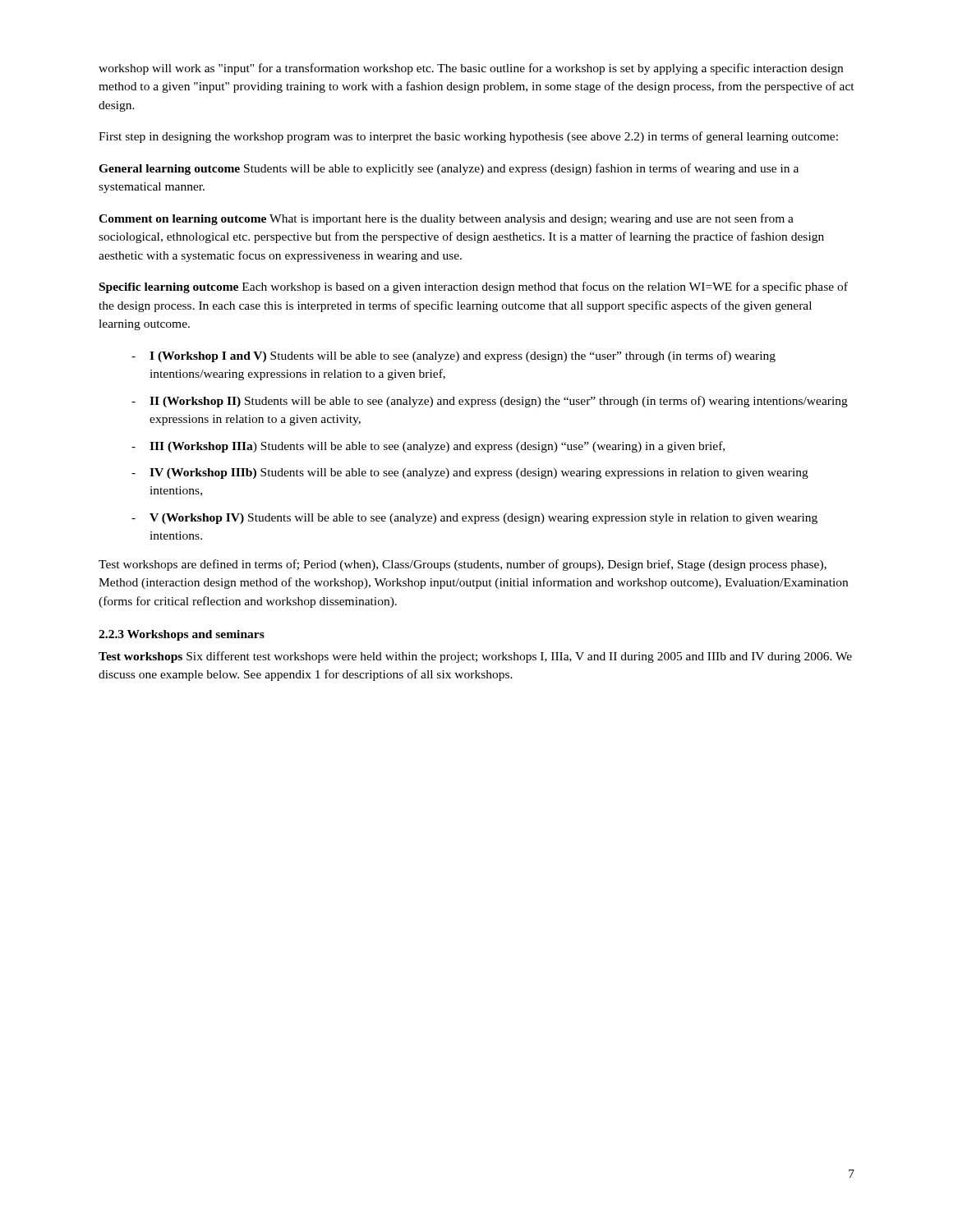Point to the element starting "- IV (Workshop IIIb) Students"
953x1232 pixels.
coord(493,482)
